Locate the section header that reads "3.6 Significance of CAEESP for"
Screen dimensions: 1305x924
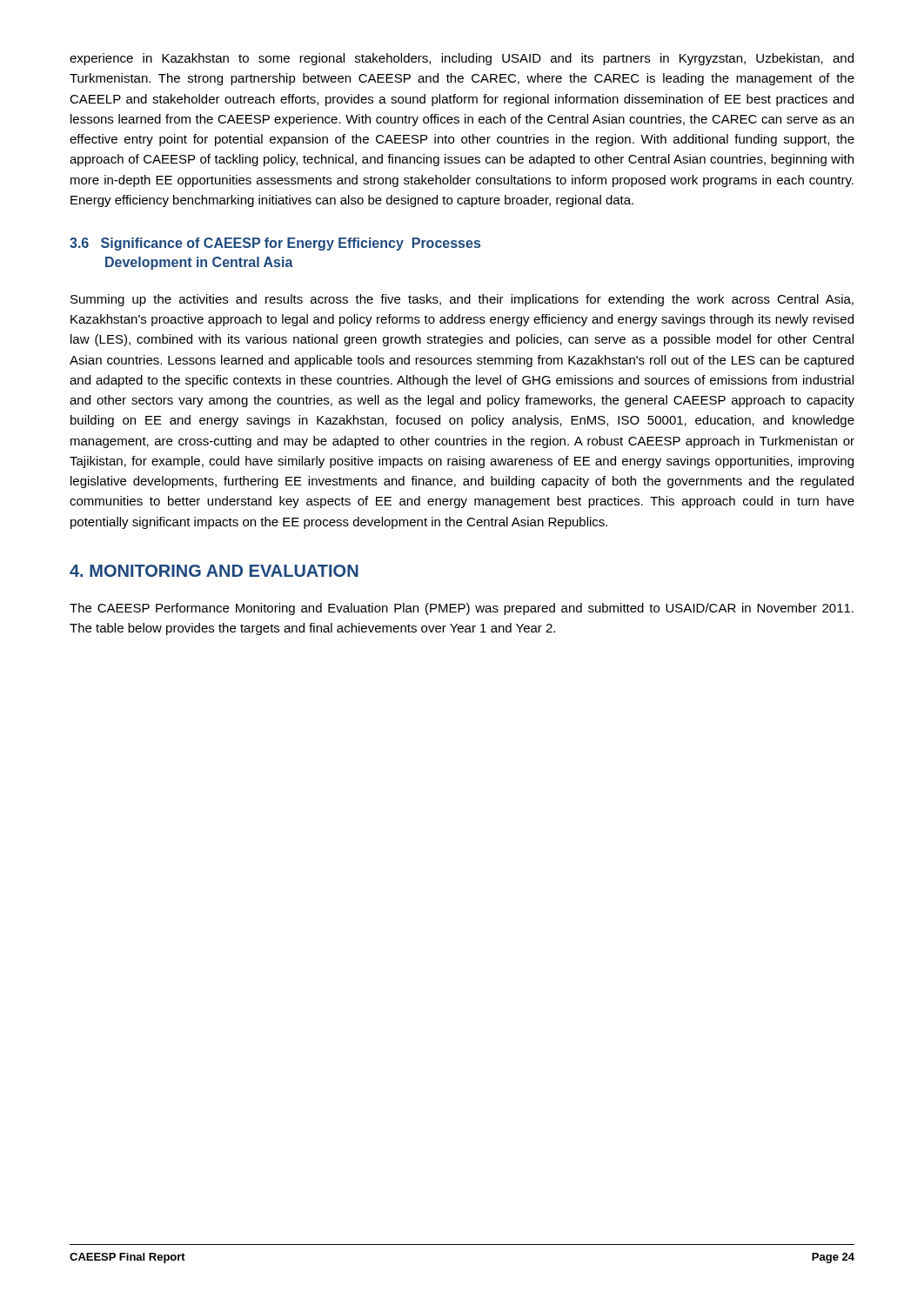tap(275, 253)
